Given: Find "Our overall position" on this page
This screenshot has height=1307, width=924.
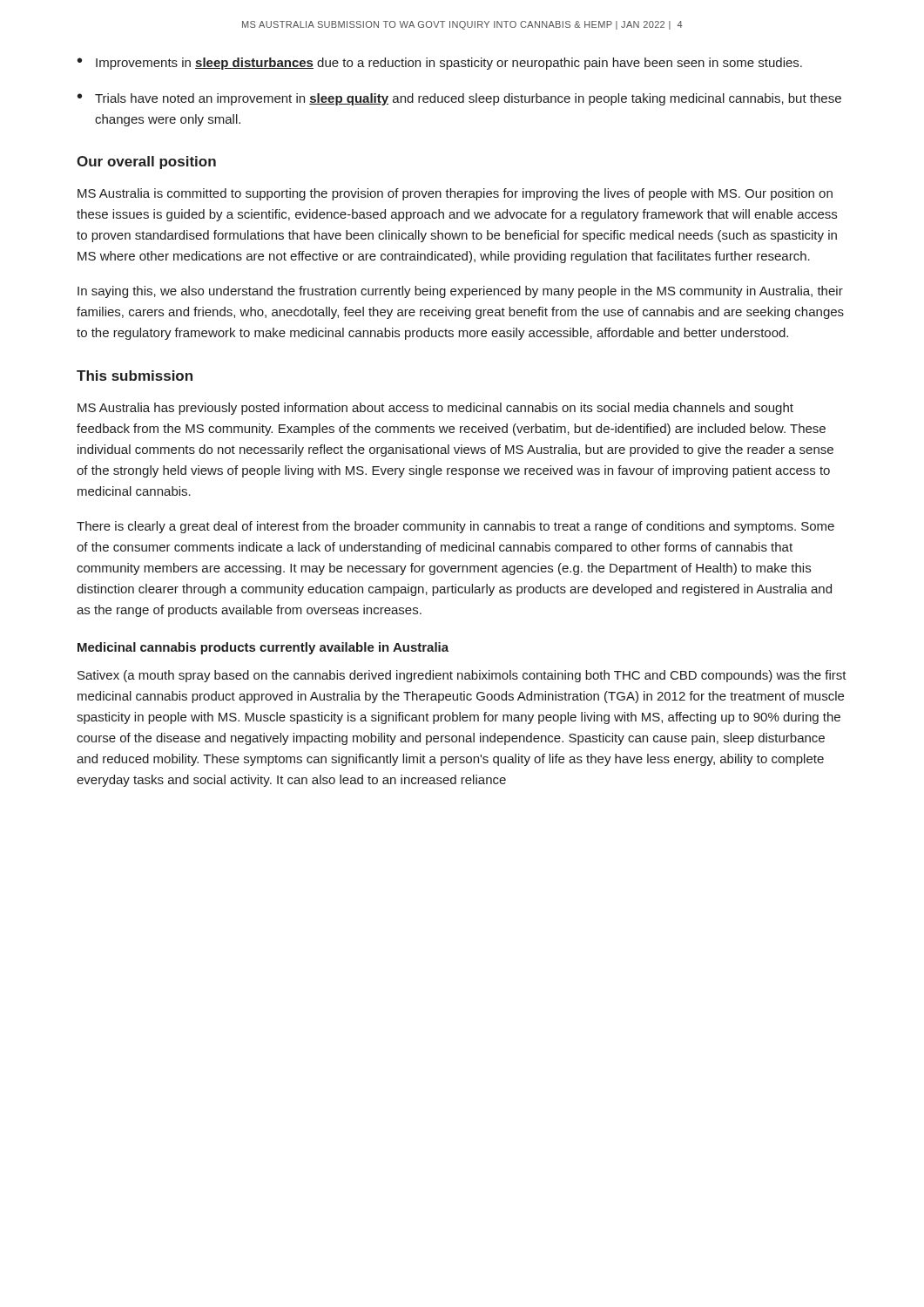Looking at the screenshot, I should tap(147, 161).
